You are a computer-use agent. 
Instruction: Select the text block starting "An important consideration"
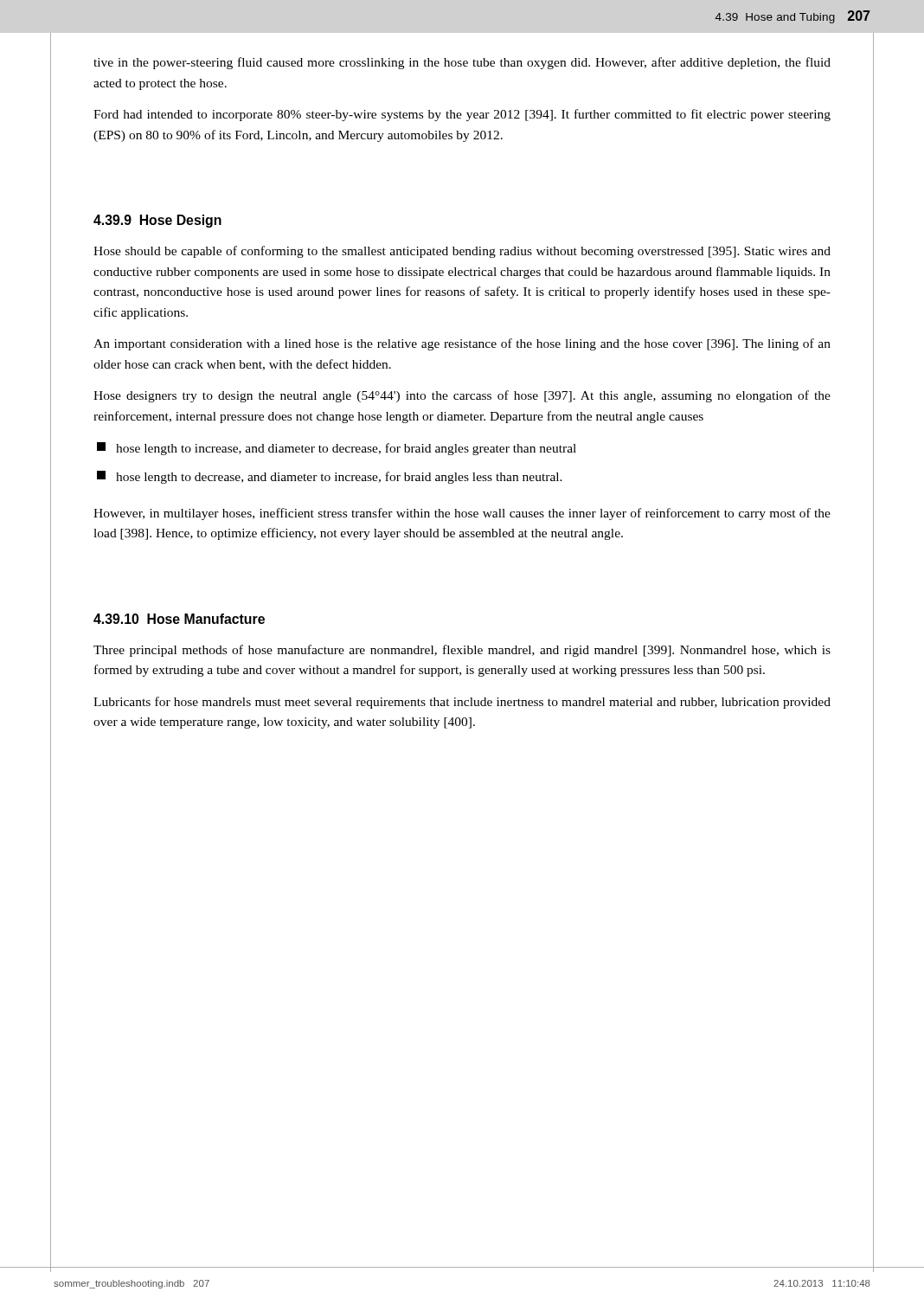462,354
